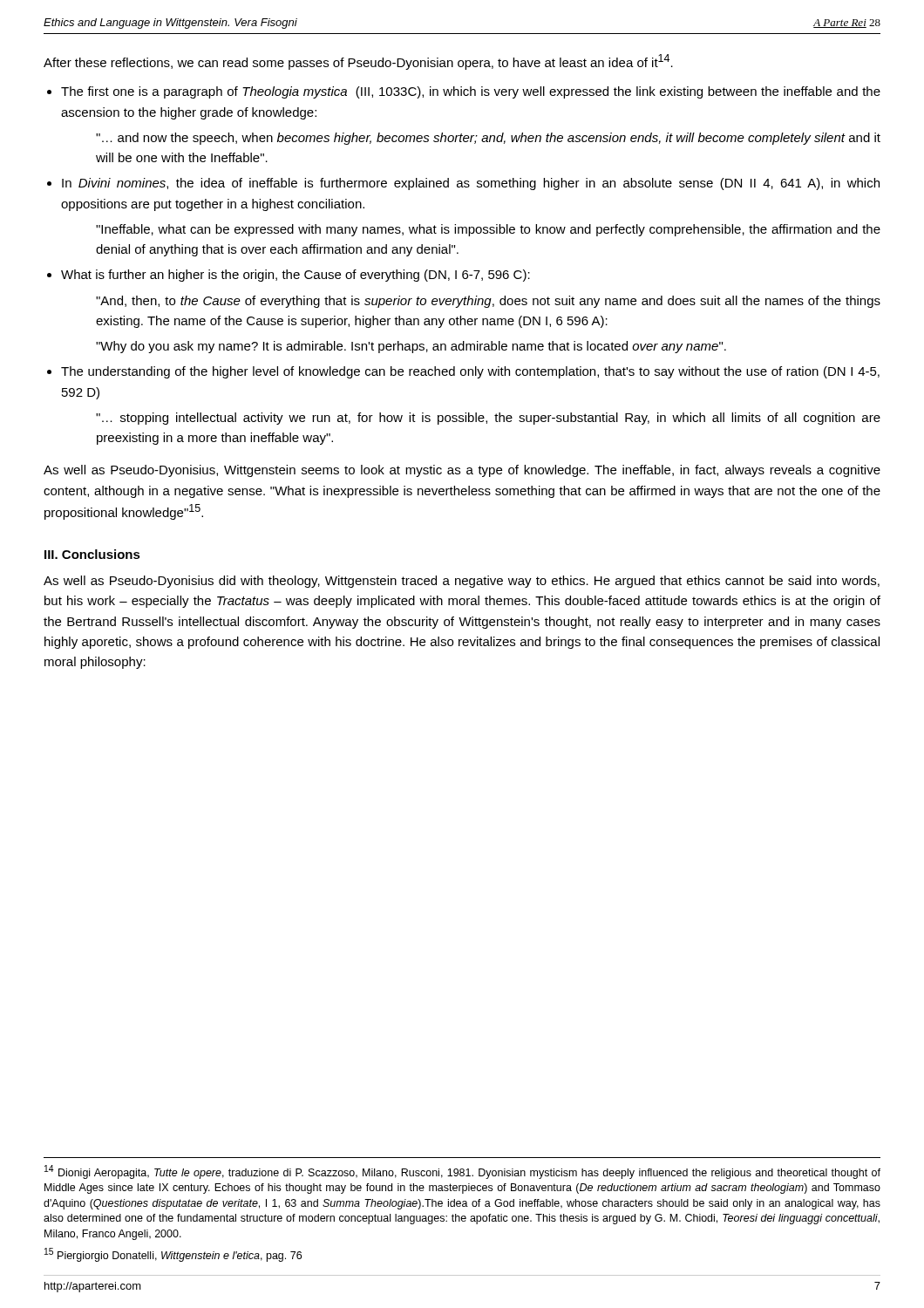Point to the block beginning "What is further an higher is"
Screen dimensions: 1308x924
[x=471, y=310]
